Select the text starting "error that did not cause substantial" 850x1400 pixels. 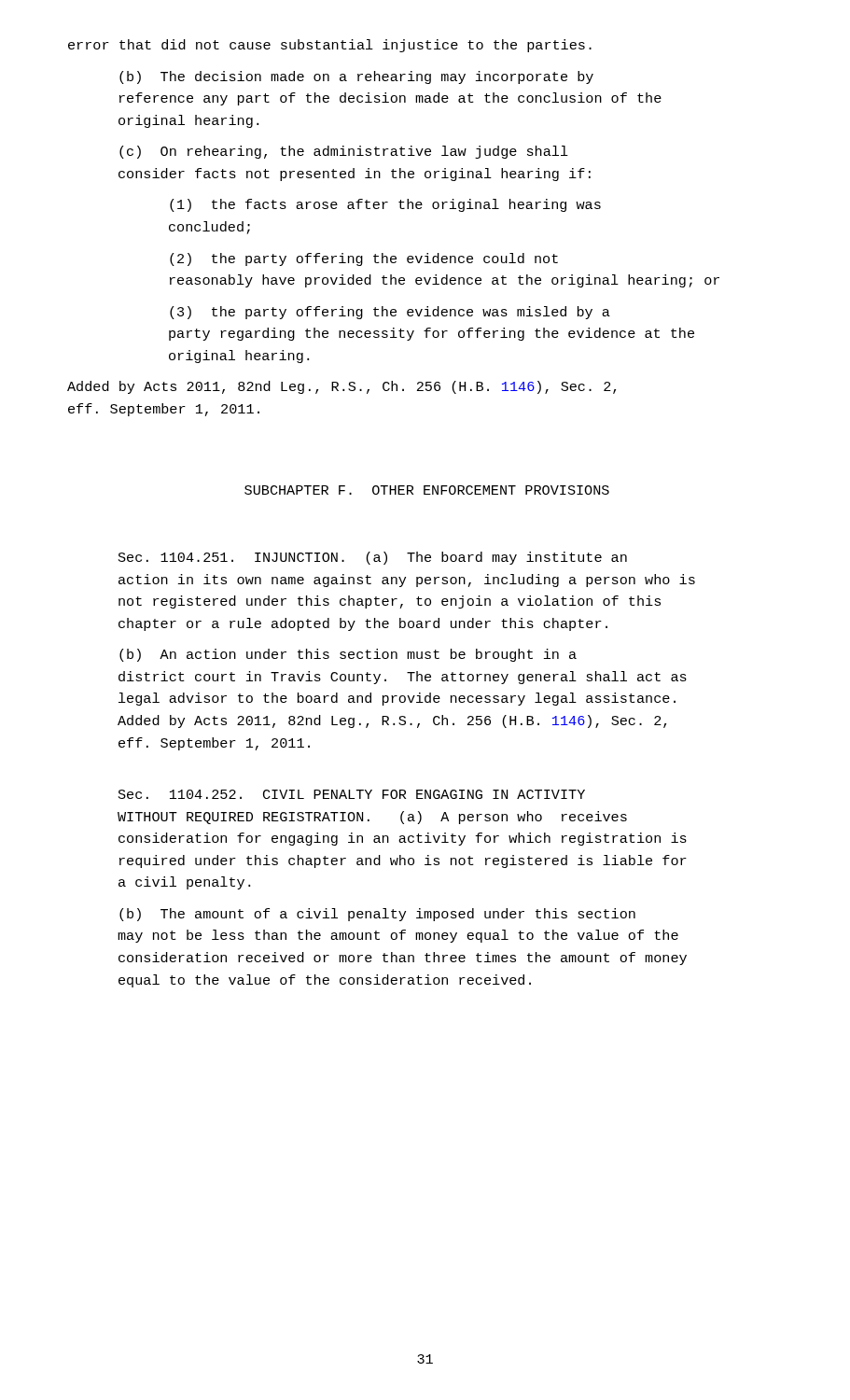(331, 46)
